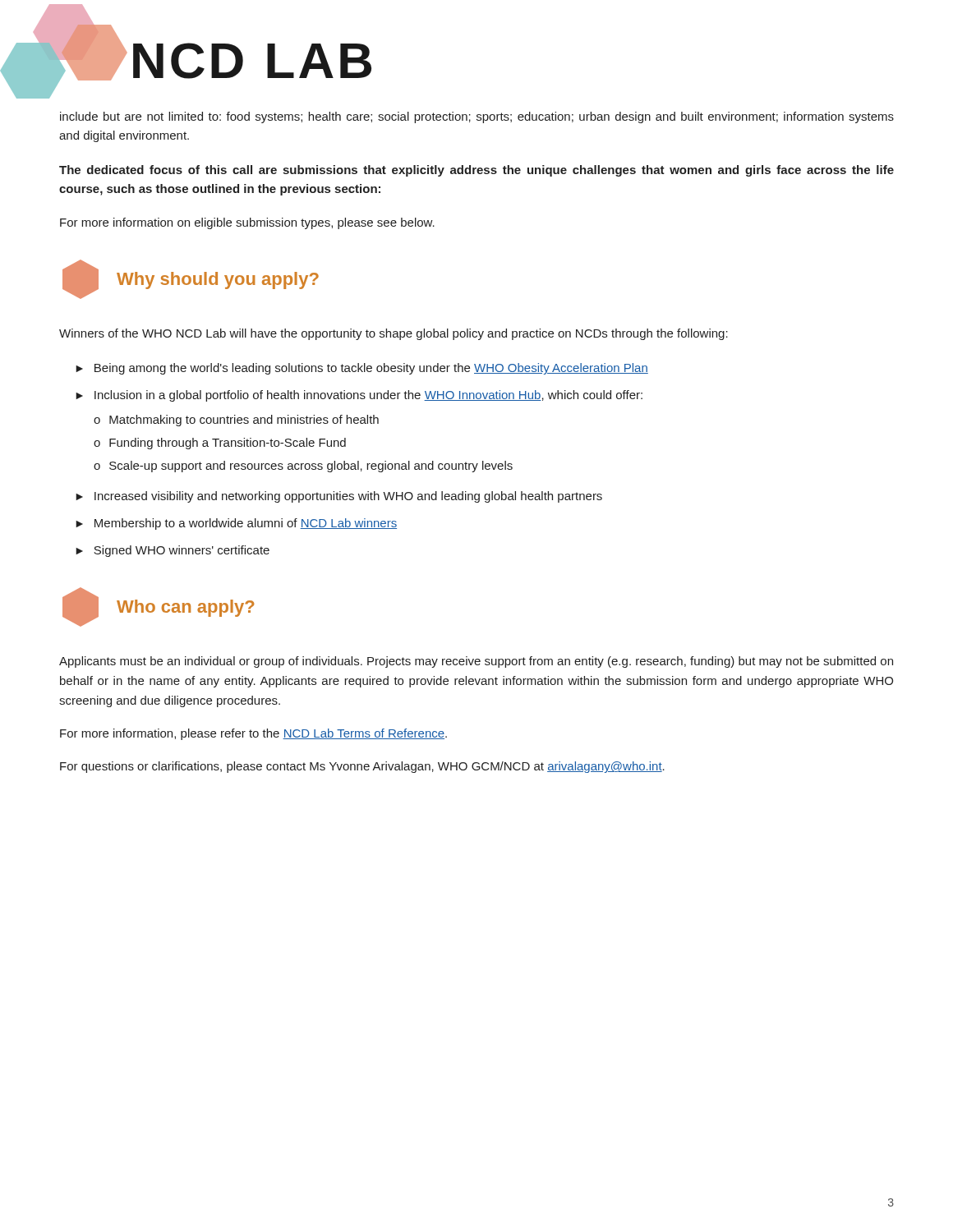Locate the text starting "► Inclusion in a global portfolio of health"
Image resolution: width=953 pixels, height=1232 pixels.
coord(359,432)
